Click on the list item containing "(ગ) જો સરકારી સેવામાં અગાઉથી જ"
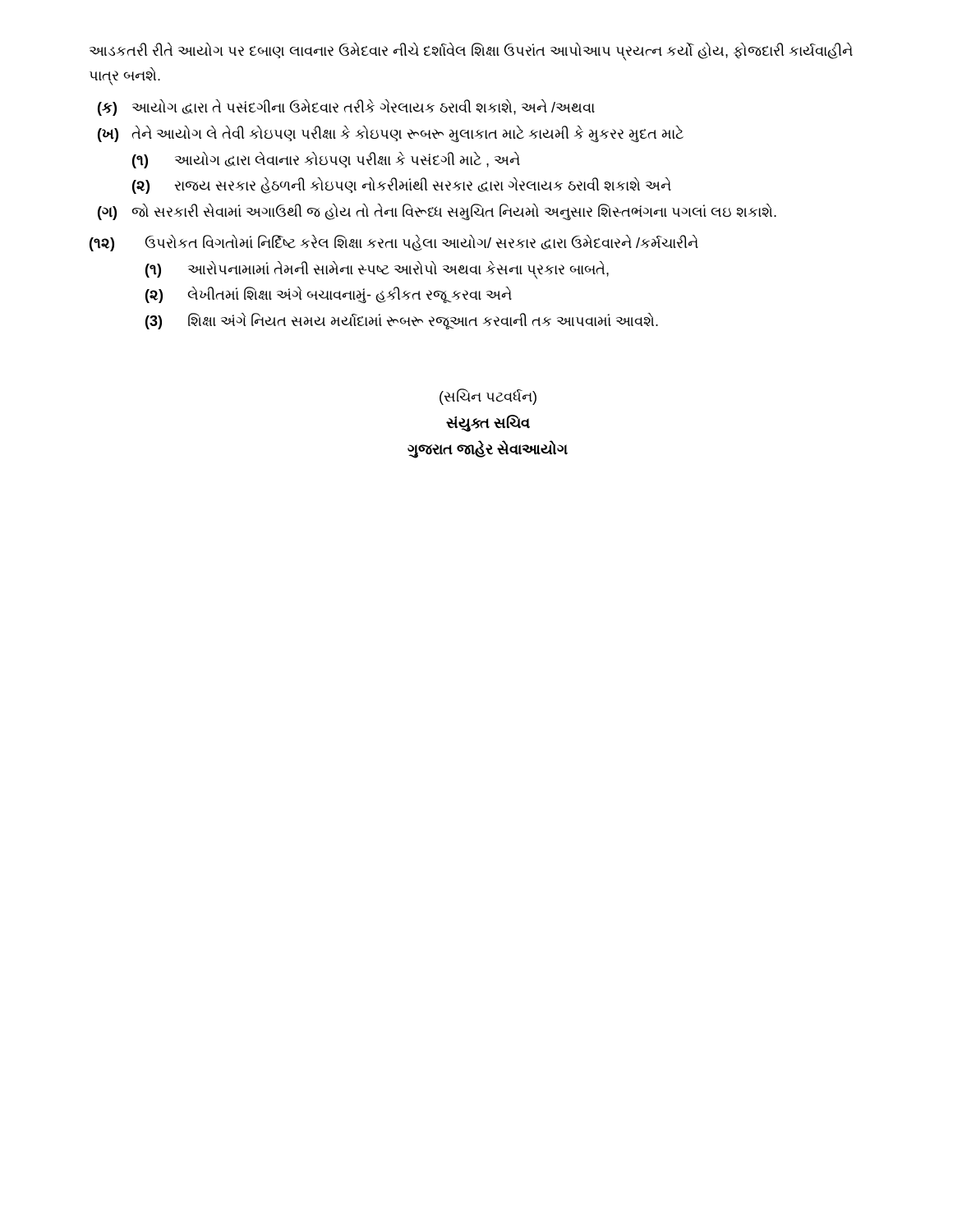Viewport: 953px width, 1232px height. (x=488, y=213)
